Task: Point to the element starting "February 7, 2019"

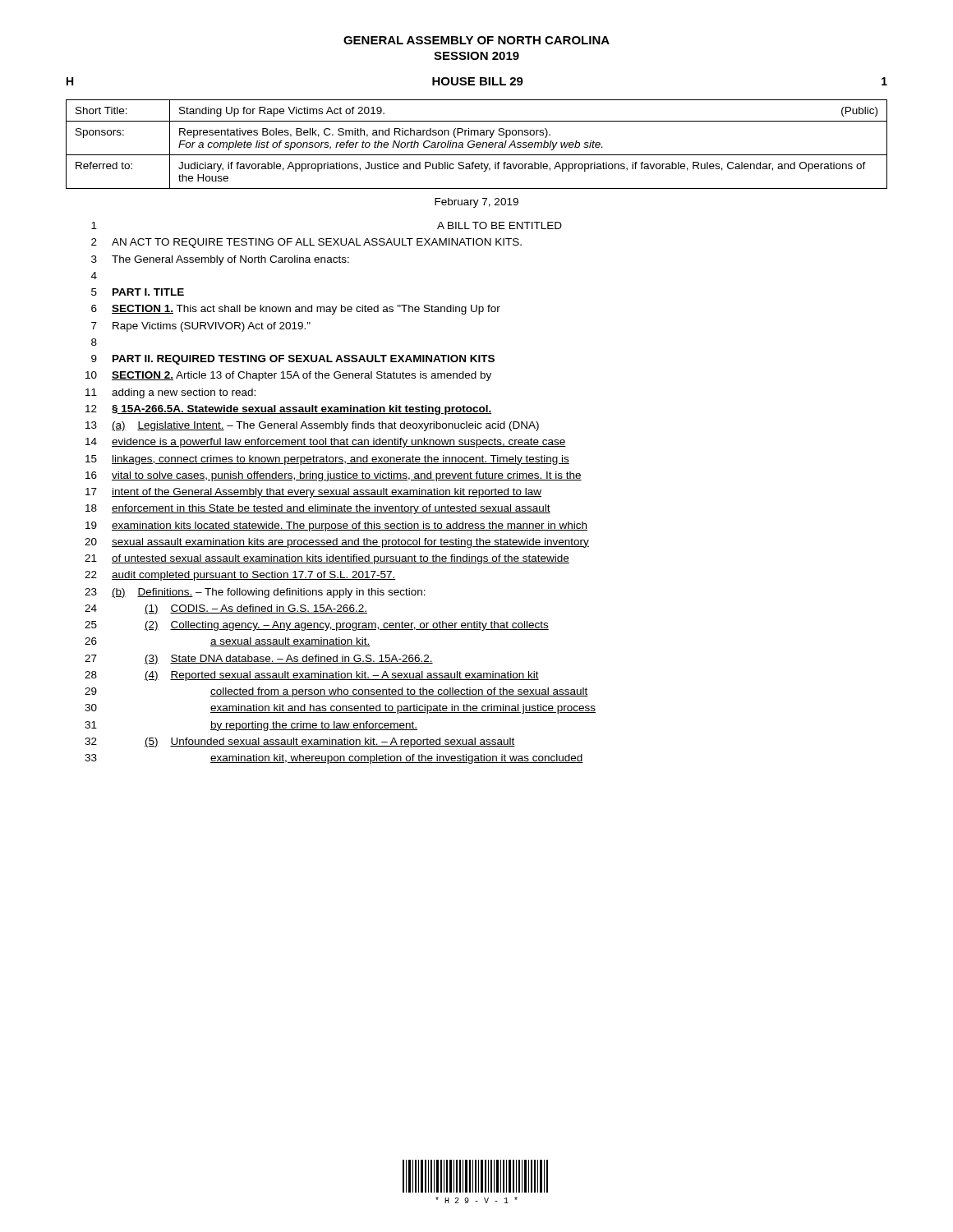Action: click(476, 202)
